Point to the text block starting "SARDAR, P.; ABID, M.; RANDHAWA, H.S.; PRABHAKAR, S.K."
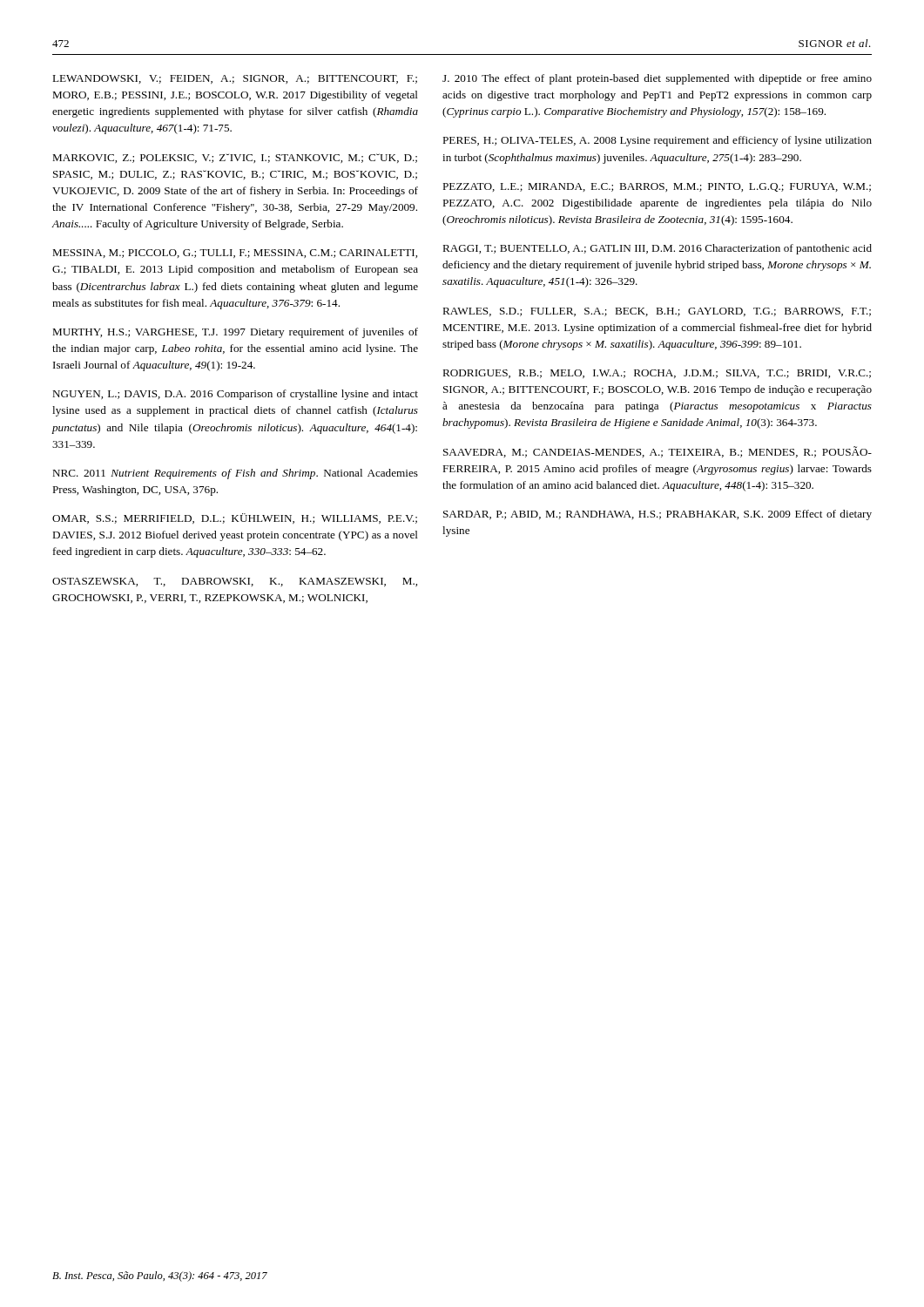 tap(657, 522)
